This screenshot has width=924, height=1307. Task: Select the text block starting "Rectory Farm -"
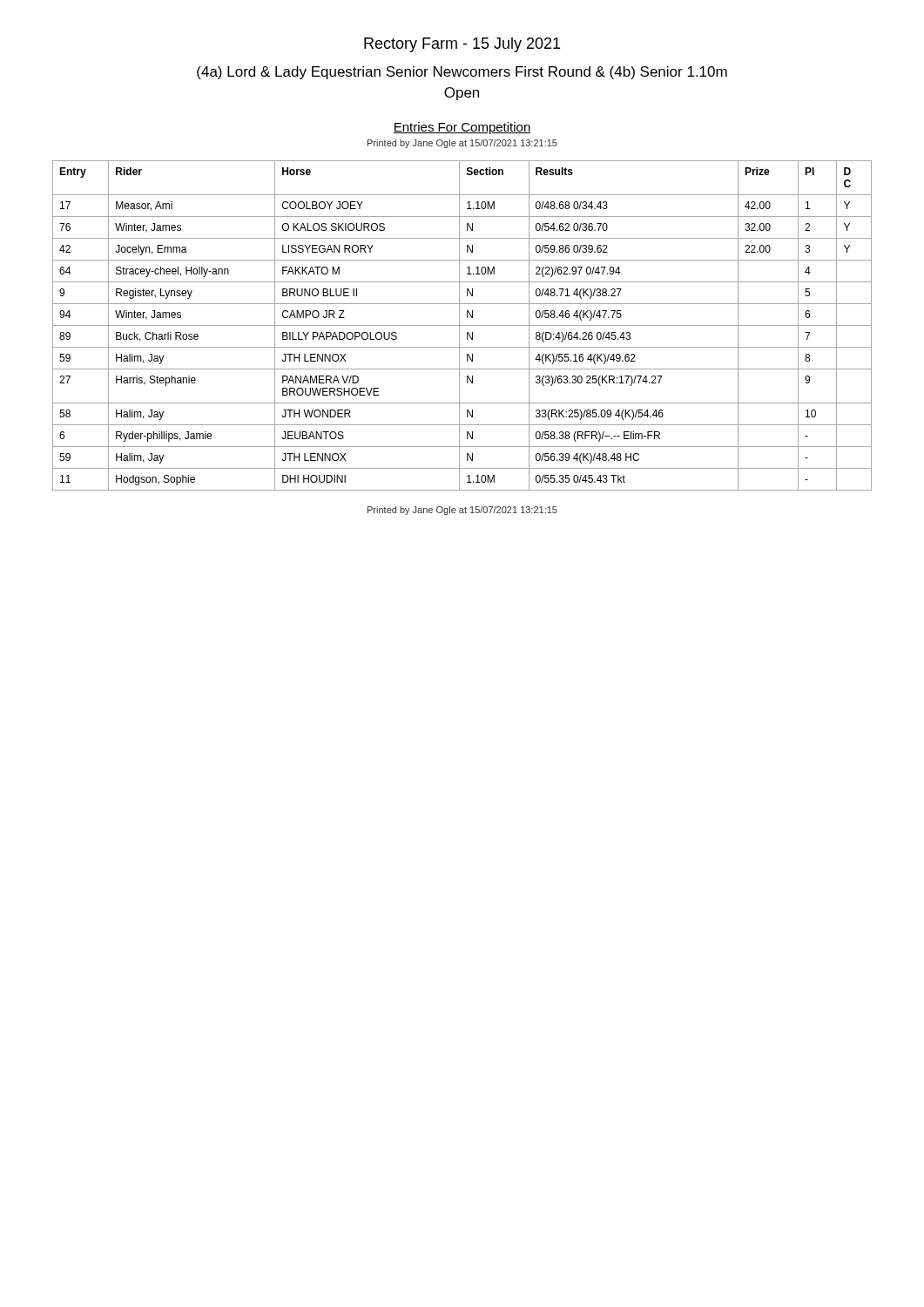point(462,44)
